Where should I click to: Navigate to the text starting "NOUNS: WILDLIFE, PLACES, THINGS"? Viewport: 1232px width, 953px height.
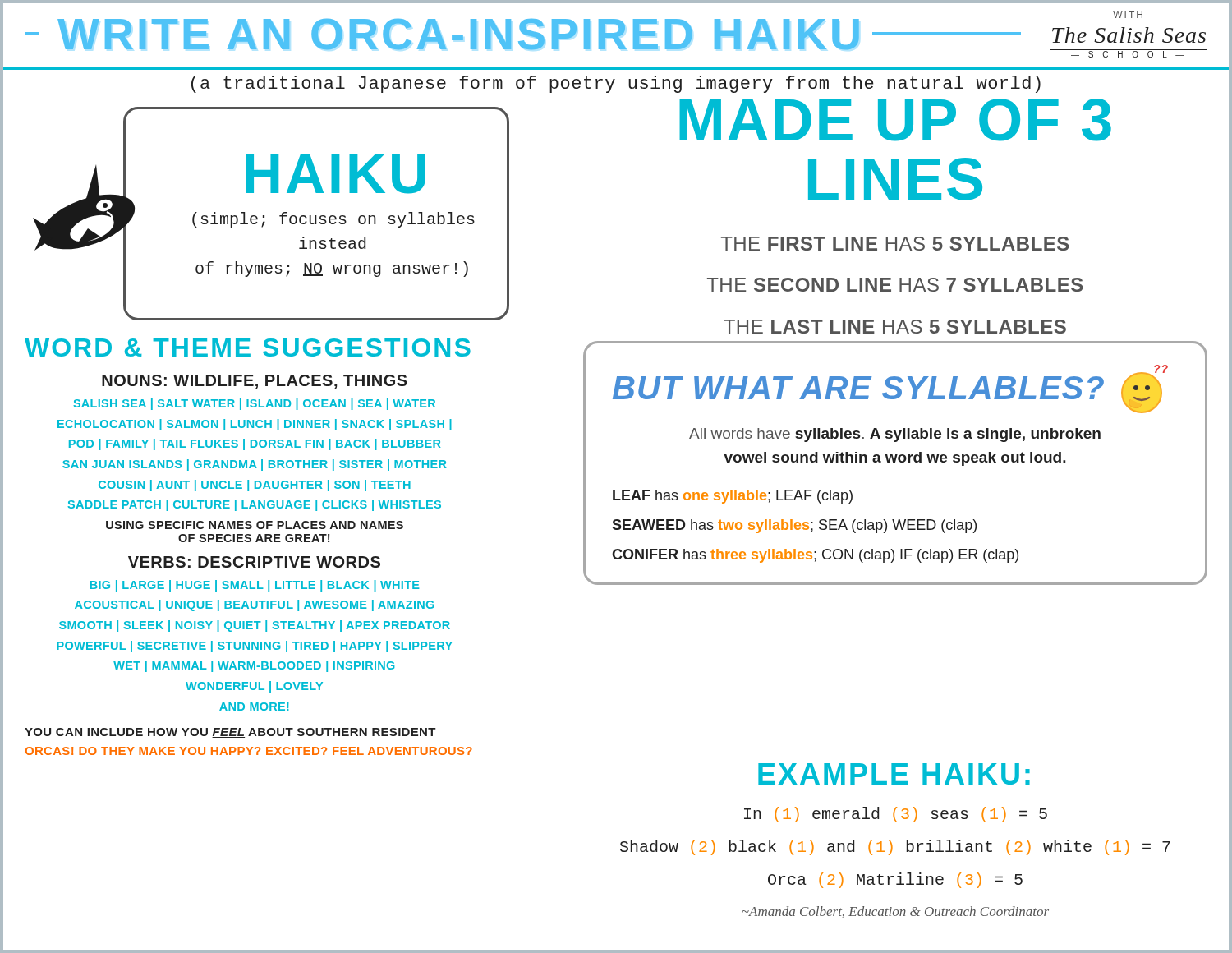point(255,380)
